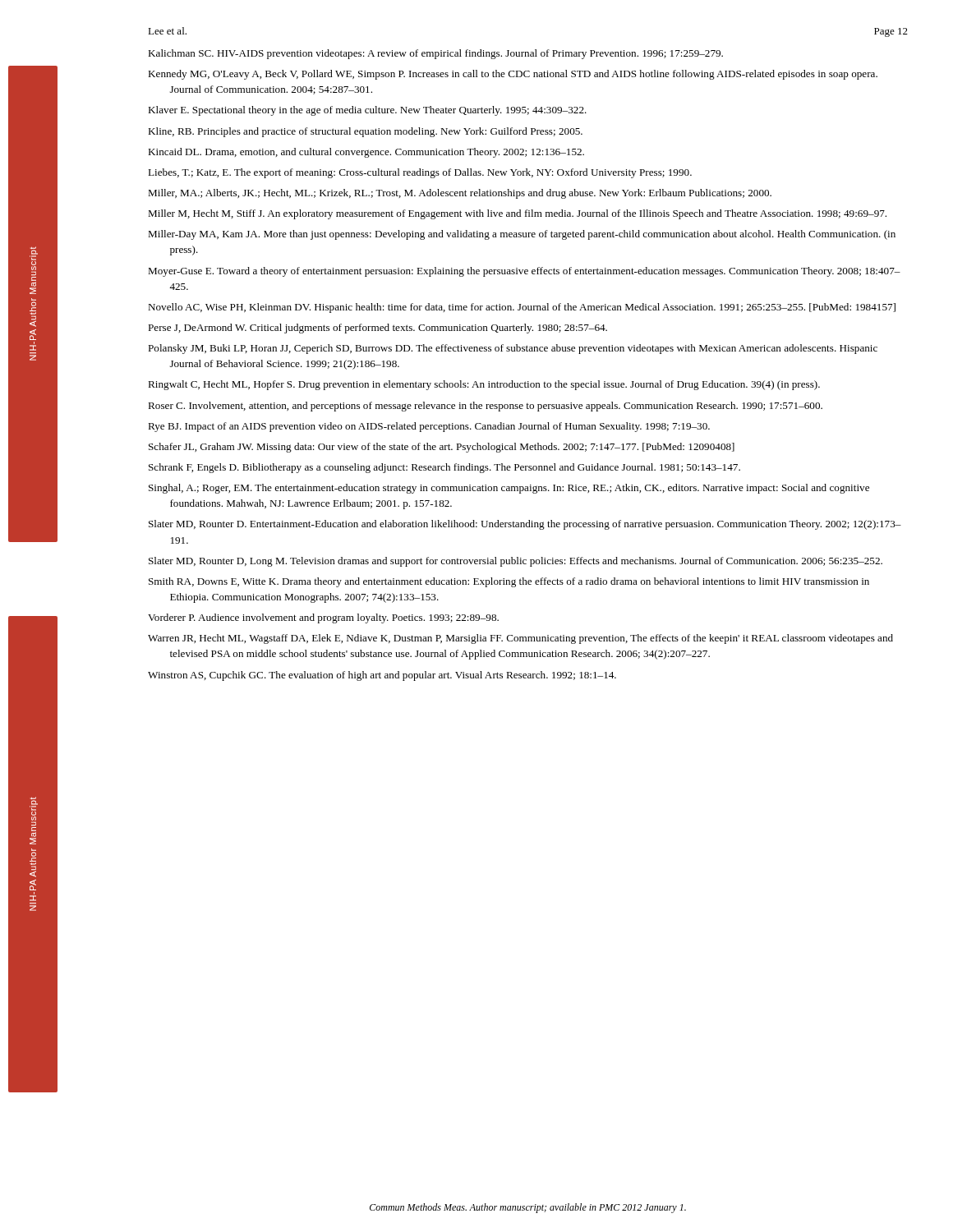Viewport: 953px width, 1232px height.
Task: Locate the list item with the text "Winstron AS, Cupchik GC."
Action: (382, 674)
